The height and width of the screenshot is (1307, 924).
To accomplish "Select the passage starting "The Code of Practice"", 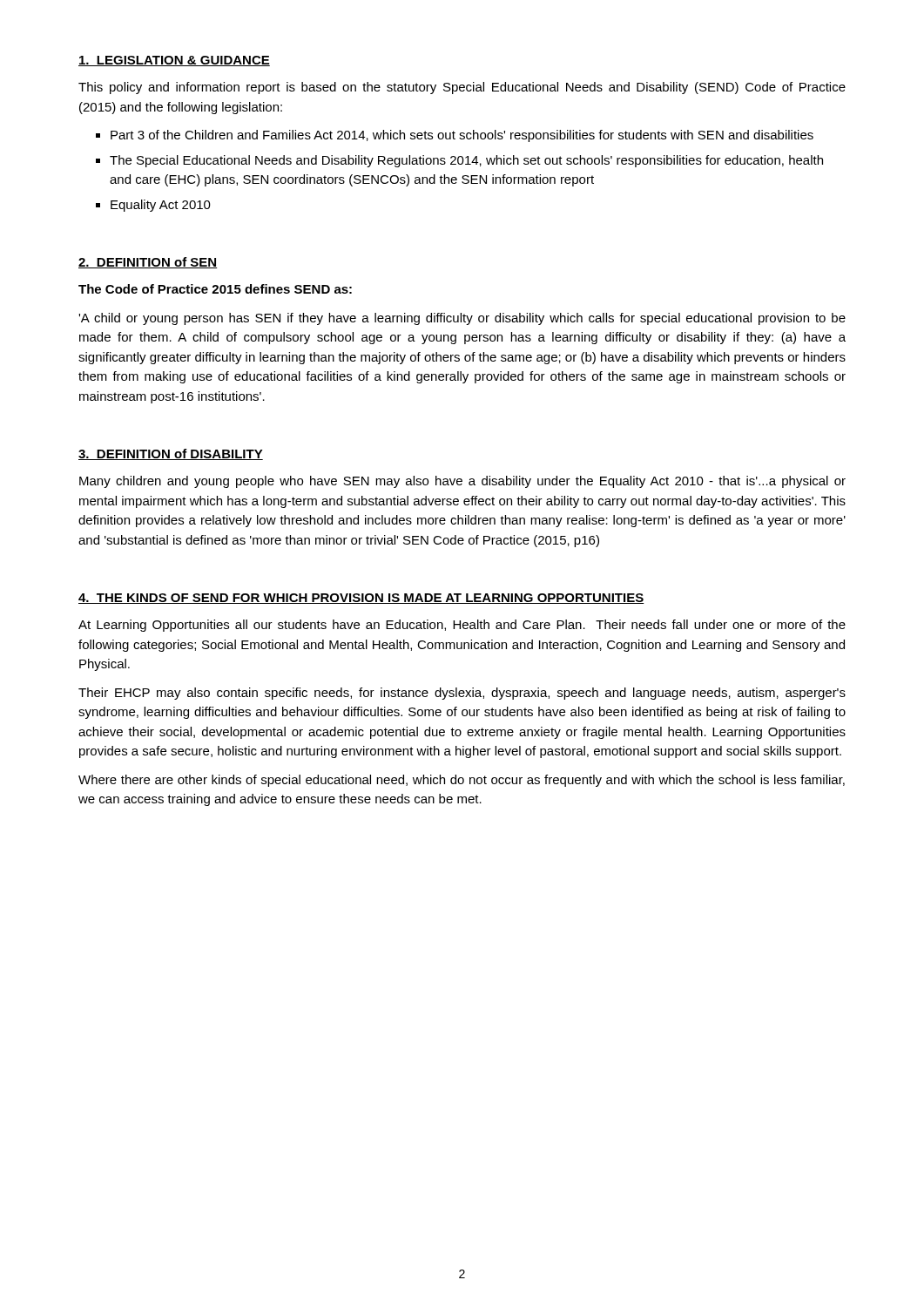I will 216,289.
